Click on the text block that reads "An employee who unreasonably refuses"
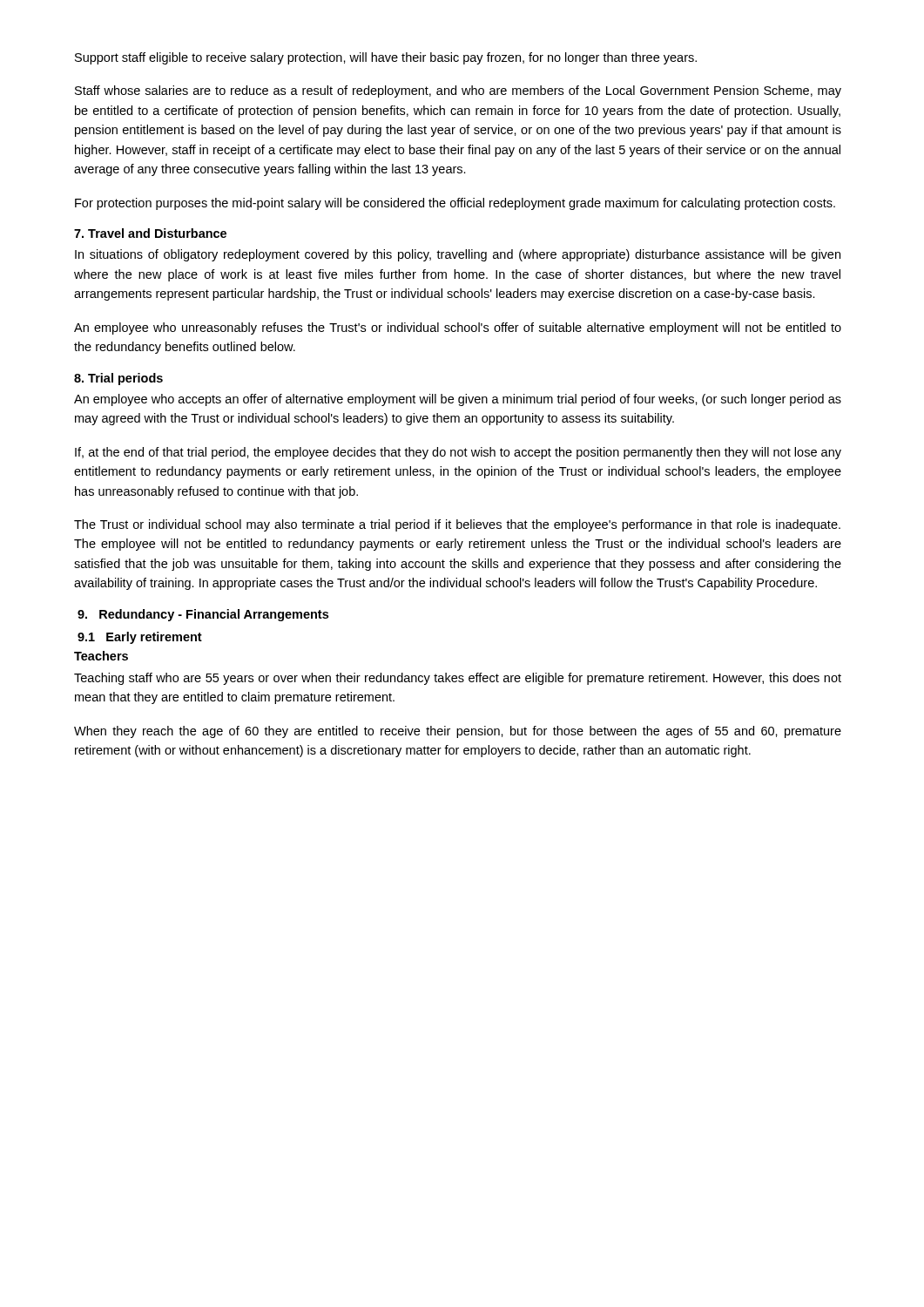 (x=458, y=337)
